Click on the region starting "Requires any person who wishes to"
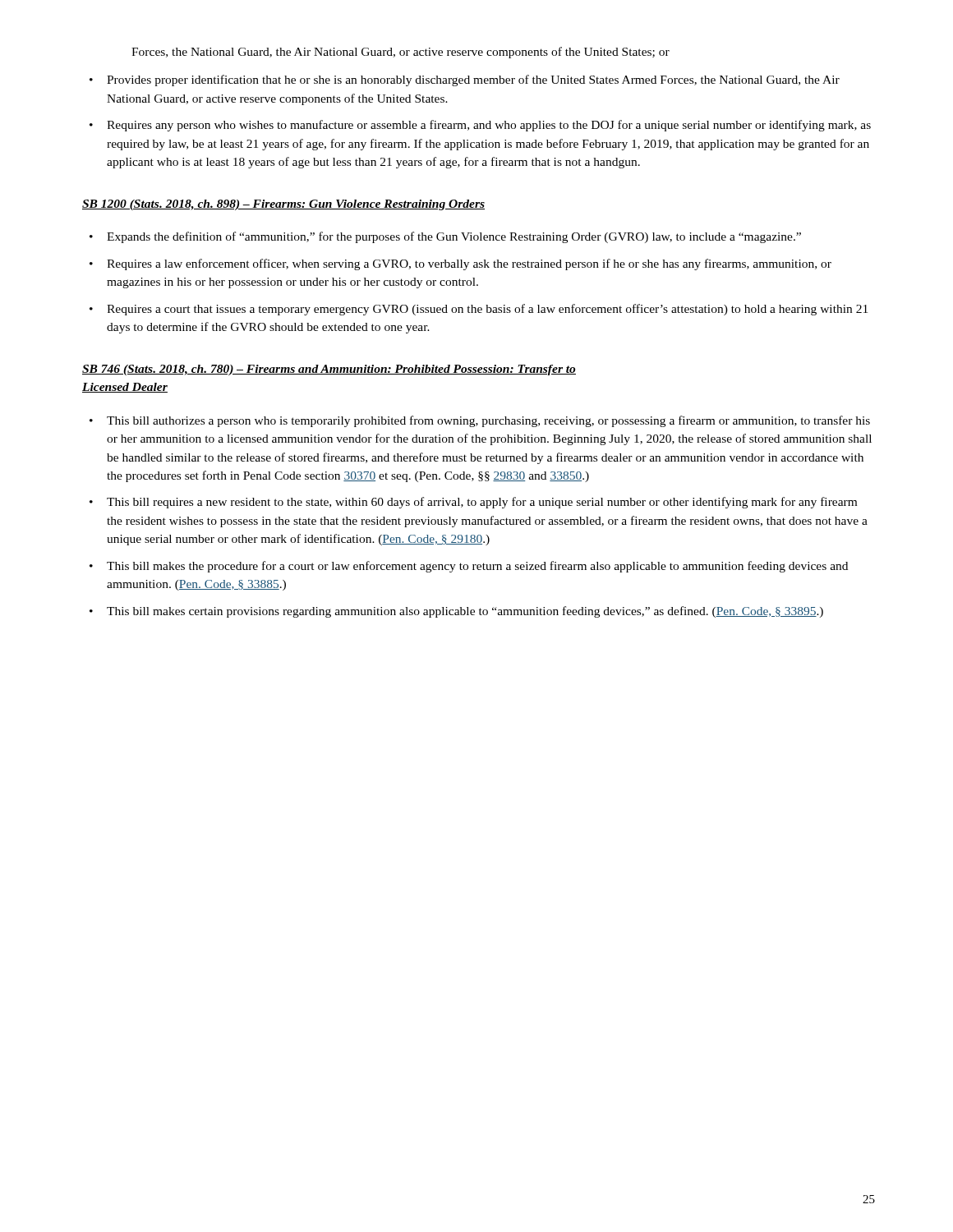Screen dimensions: 1232x953 coord(489,143)
